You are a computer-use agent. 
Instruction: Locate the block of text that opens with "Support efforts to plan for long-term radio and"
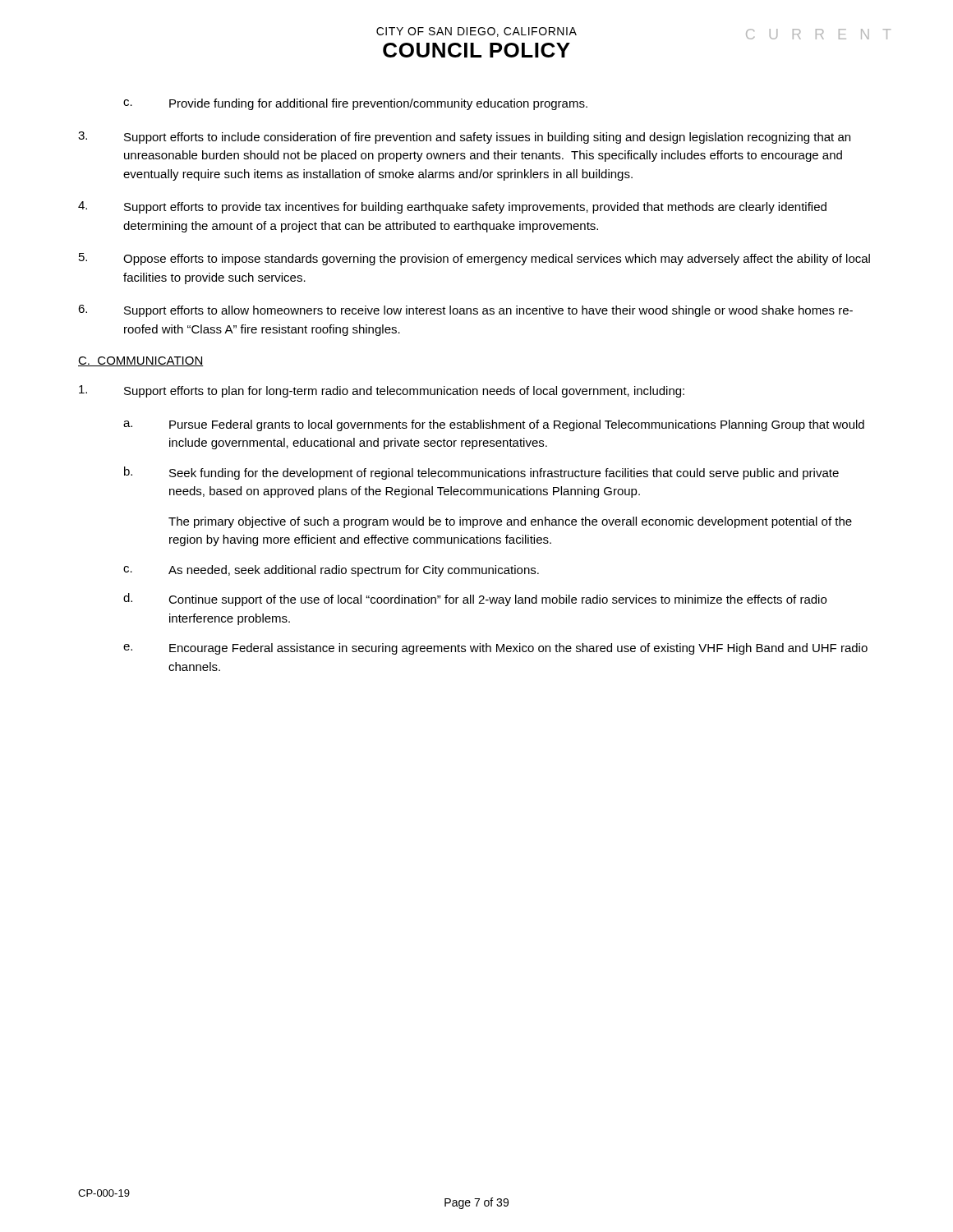coord(476,391)
